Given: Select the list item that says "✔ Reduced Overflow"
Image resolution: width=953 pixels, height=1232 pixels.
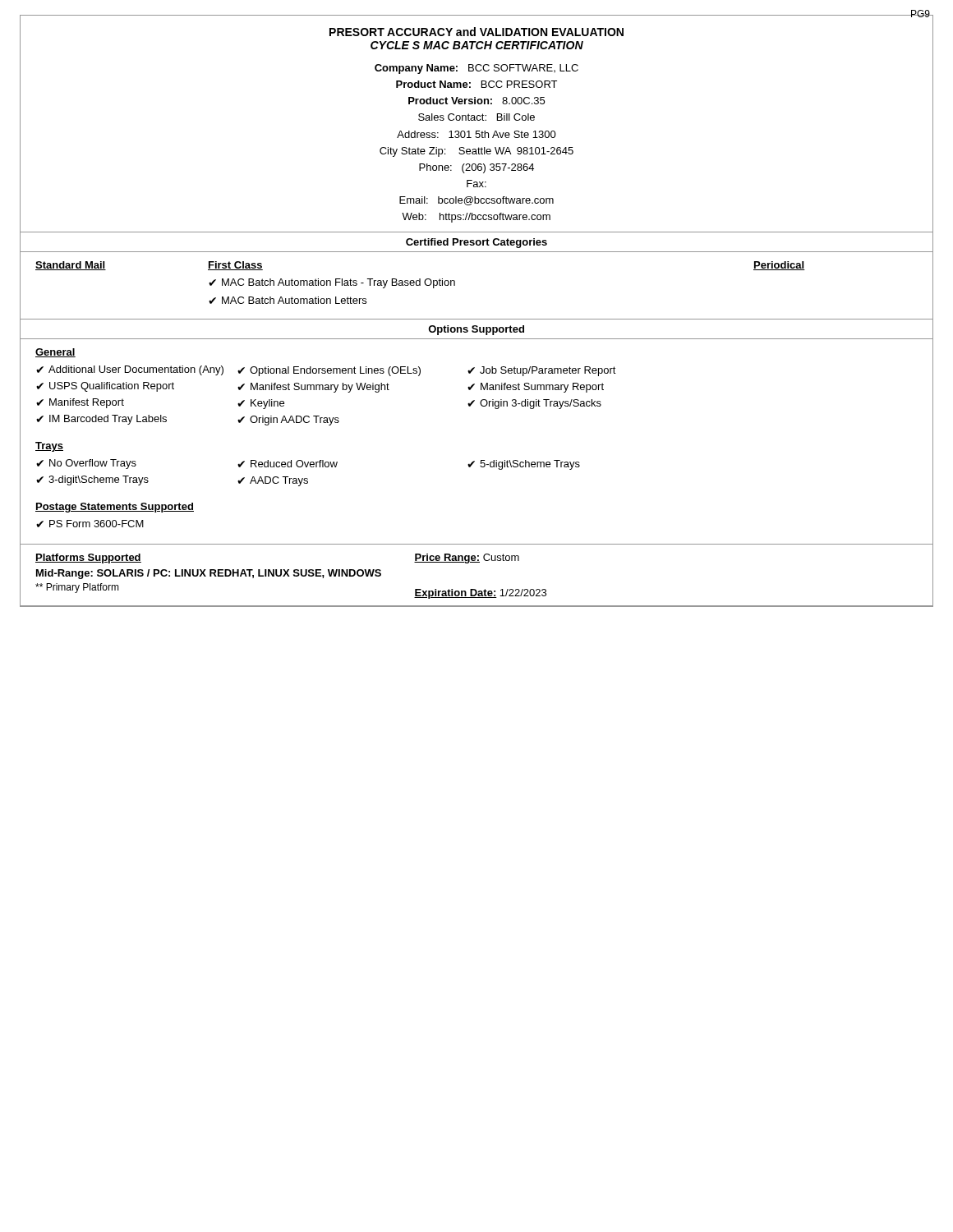Looking at the screenshot, I should click(x=287, y=464).
